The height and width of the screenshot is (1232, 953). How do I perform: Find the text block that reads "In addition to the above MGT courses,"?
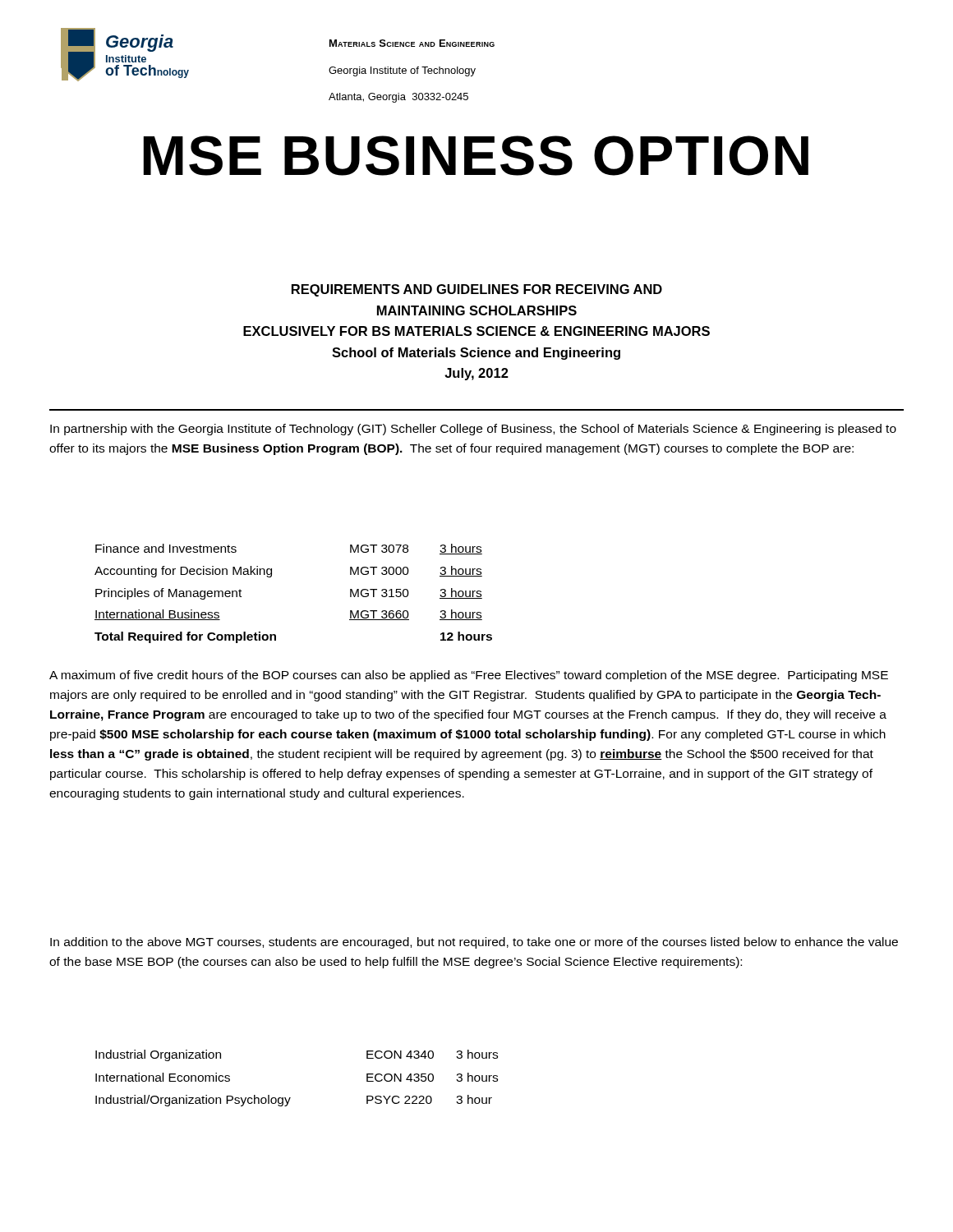[476, 952]
